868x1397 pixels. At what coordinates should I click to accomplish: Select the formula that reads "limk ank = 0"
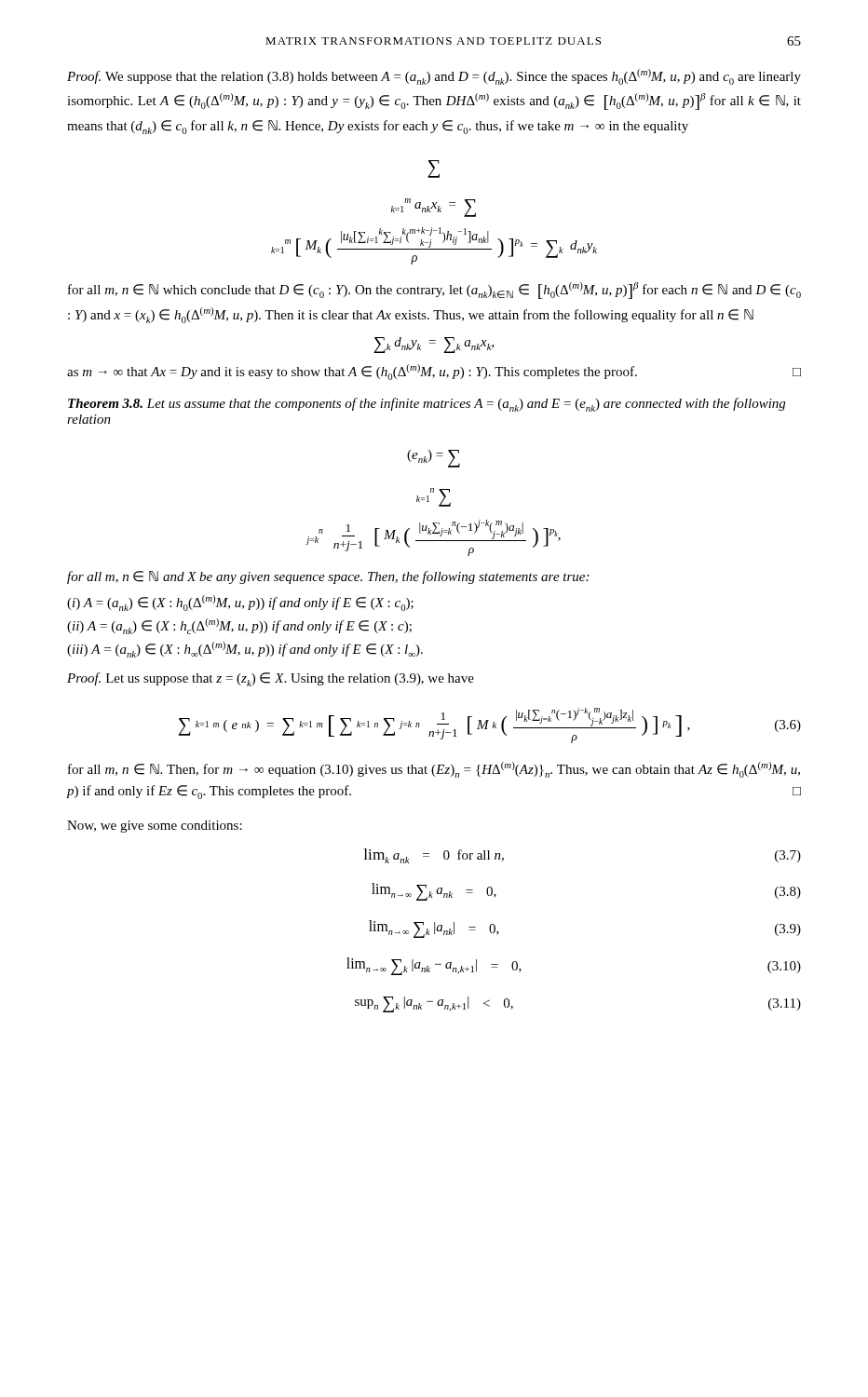(445, 855)
